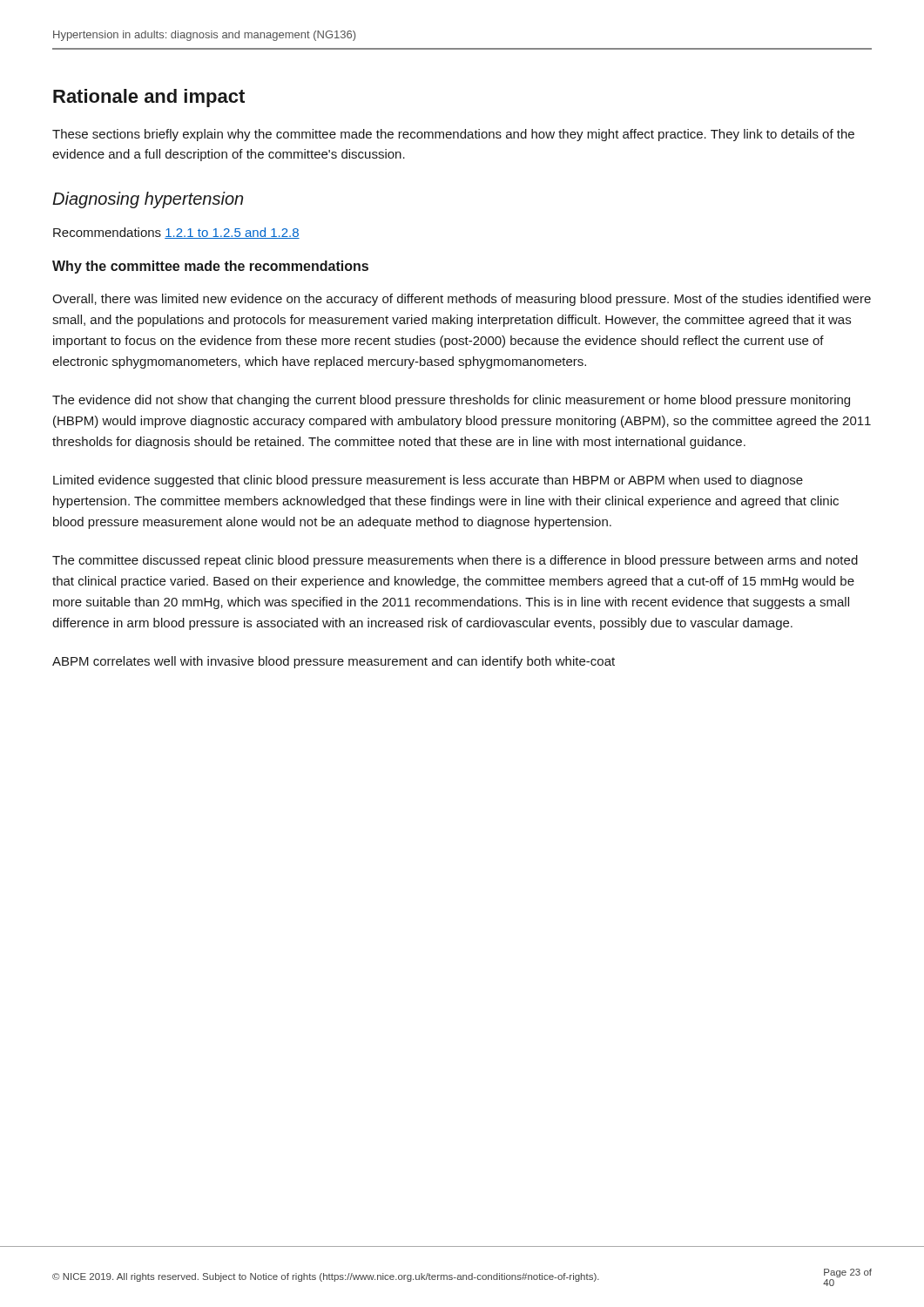
Task: Locate the block of text that opens with "Overall, there was limited new evidence on"
Action: [462, 330]
